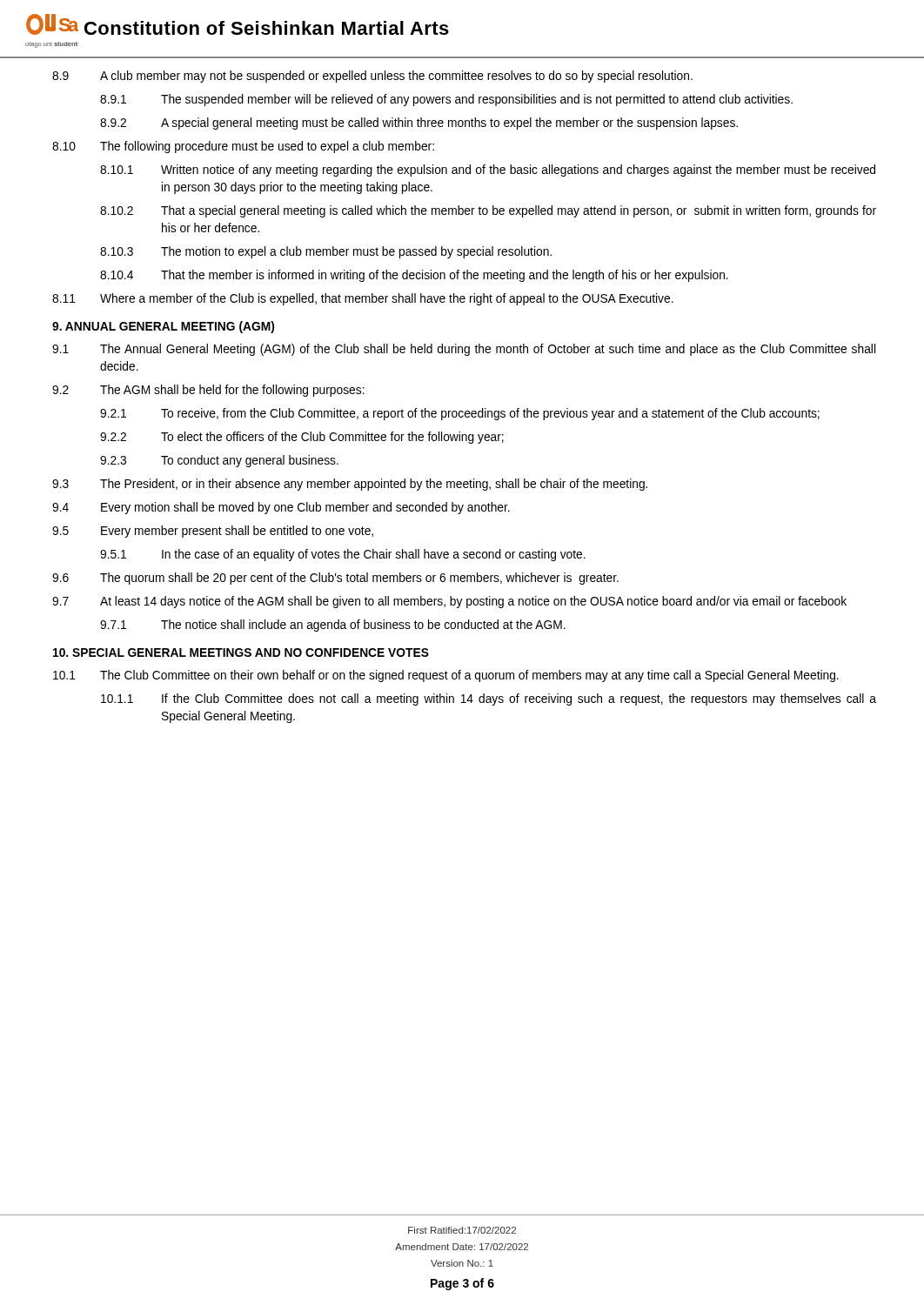Find the list item that says "9.5.1 In the"
This screenshot has width=924, height=1305.
pyautogui.click(x=488, y=555)
